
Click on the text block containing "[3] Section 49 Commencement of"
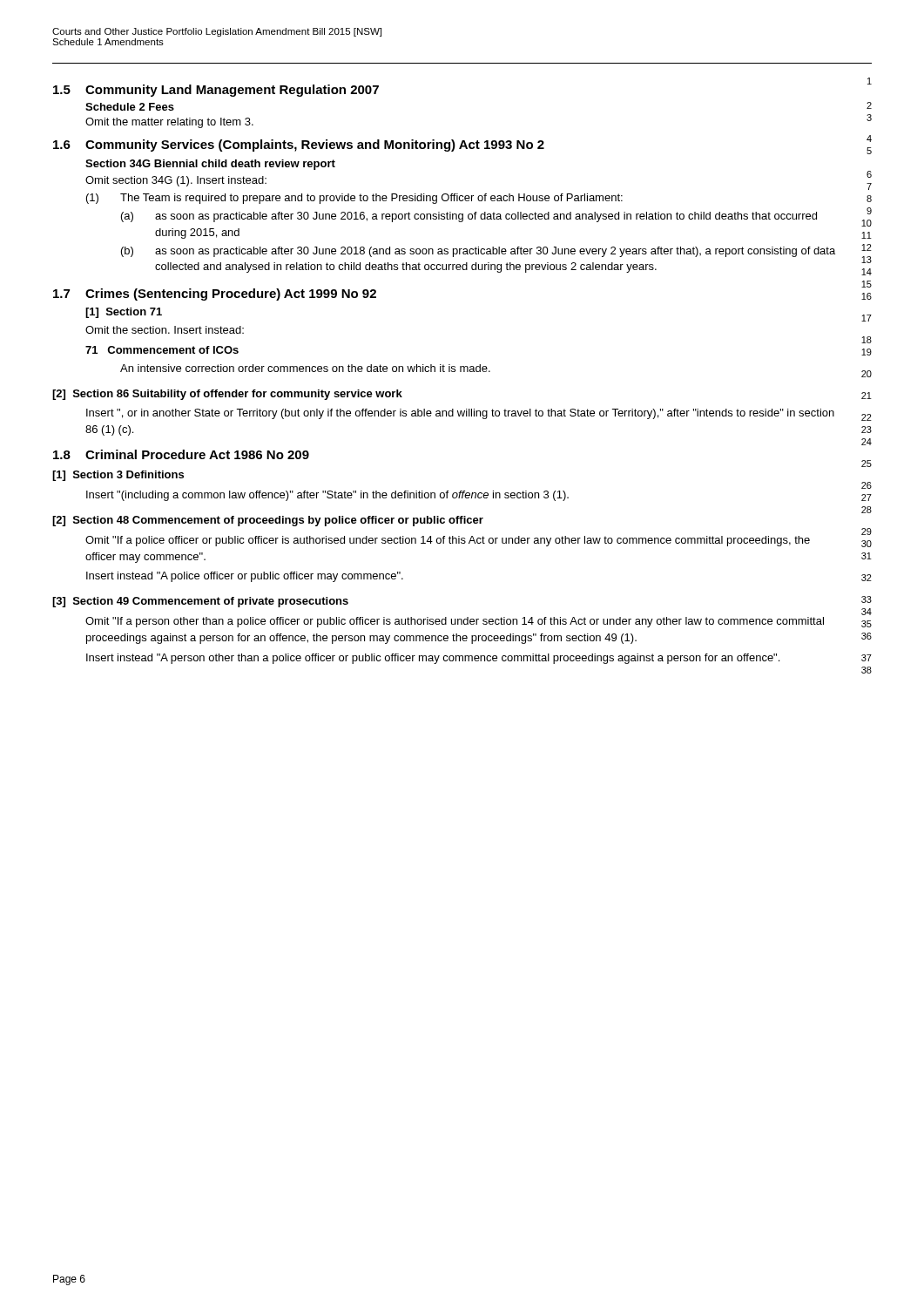[200, 601]
